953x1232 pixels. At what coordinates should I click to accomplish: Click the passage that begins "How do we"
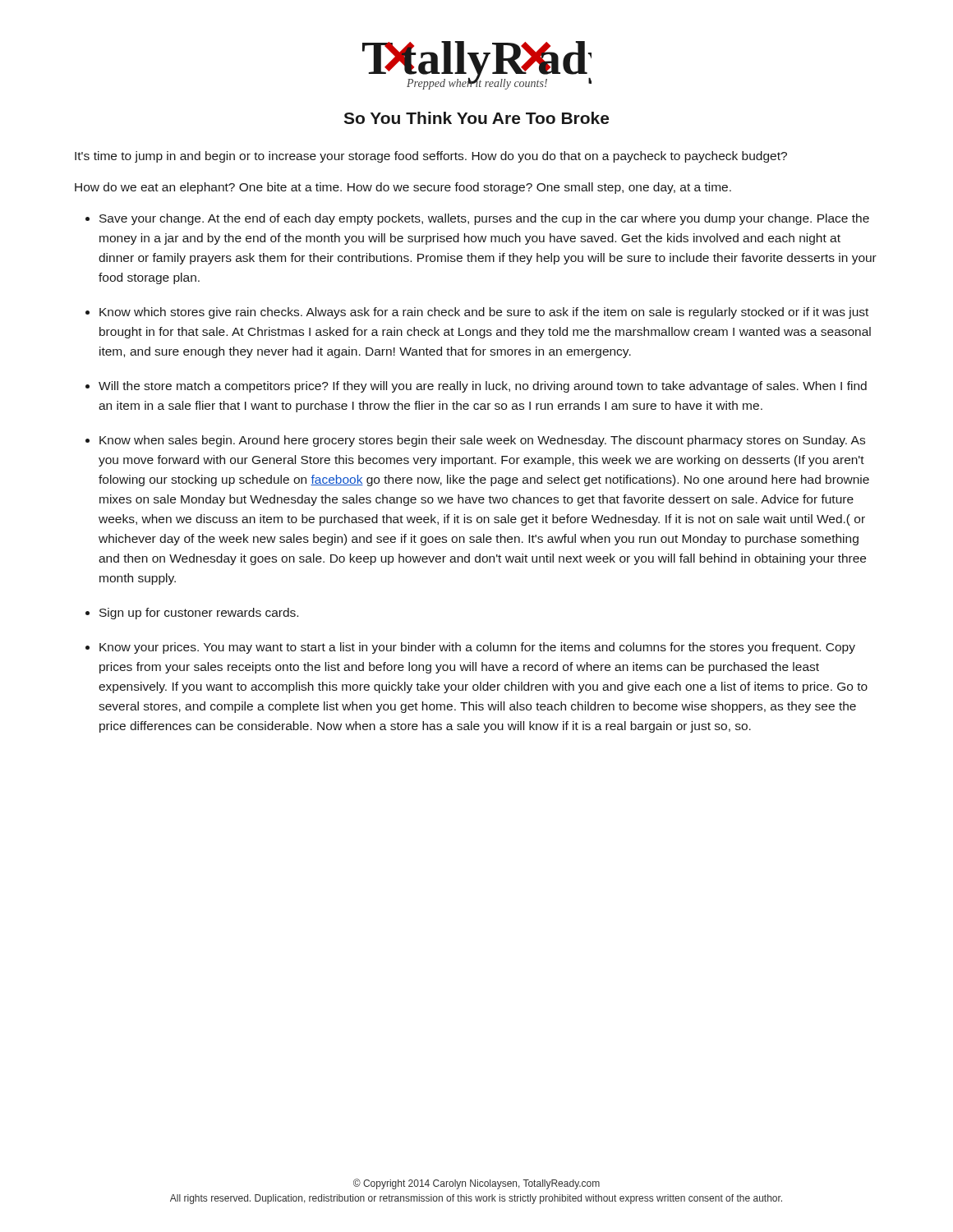403,187
